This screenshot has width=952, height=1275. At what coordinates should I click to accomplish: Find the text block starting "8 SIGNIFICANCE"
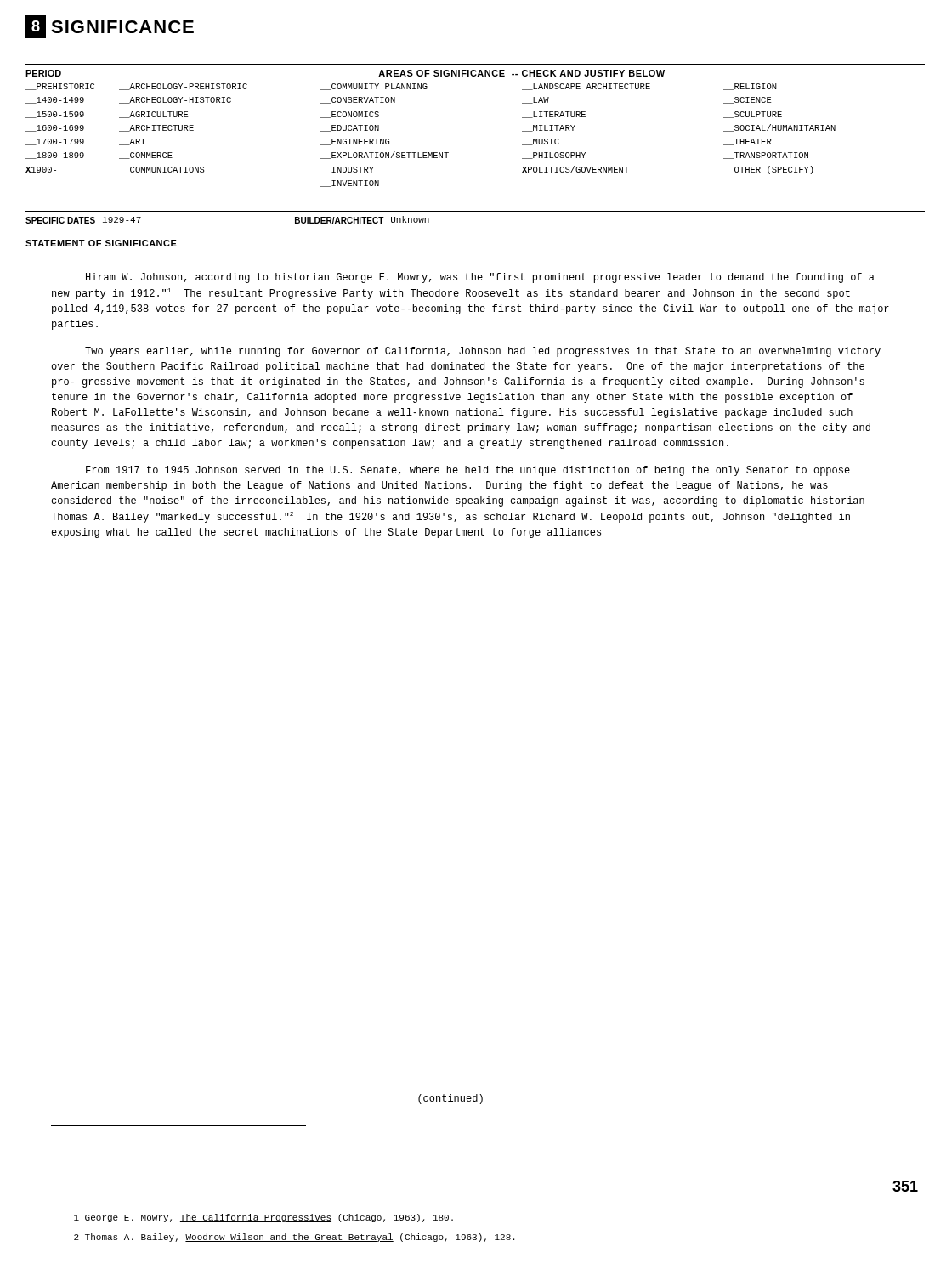coord(110,27)
